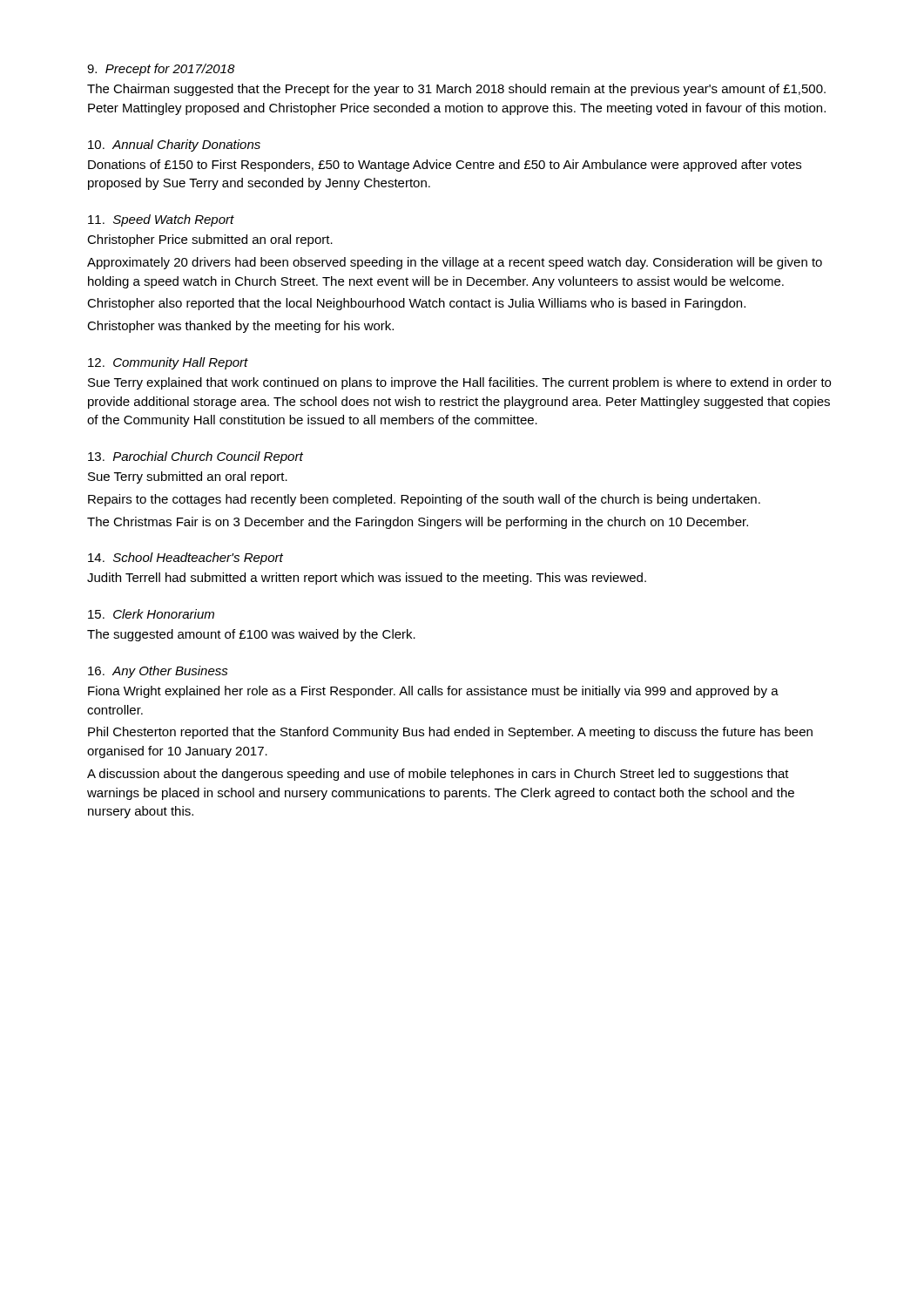This screenshot has height=1307, width=924.
Task: Click where it says "15. Clerk Honorarium"
Action: pos(151,614)
